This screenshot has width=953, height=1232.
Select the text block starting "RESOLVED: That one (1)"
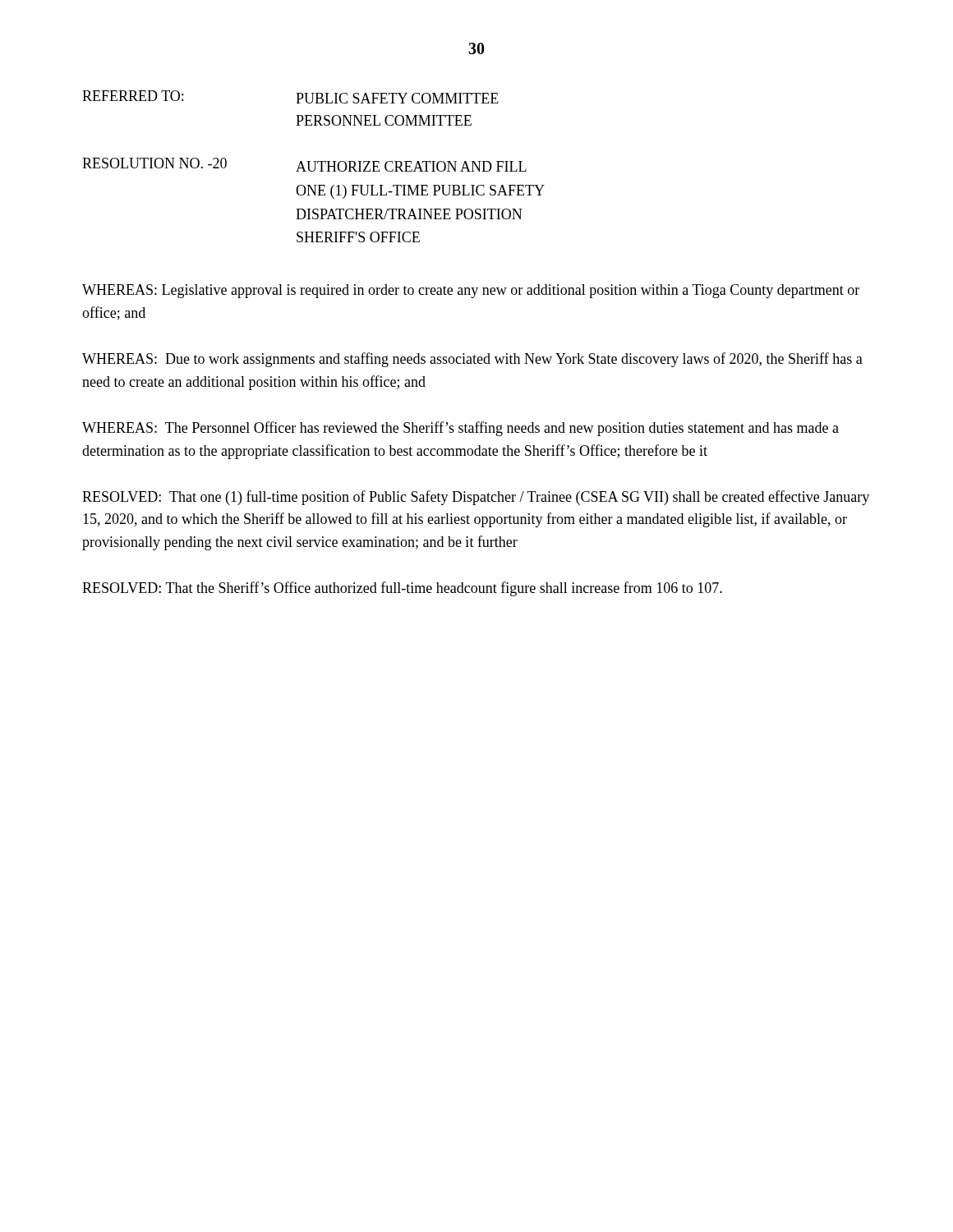pyautogui.click(x=476, y=519)
